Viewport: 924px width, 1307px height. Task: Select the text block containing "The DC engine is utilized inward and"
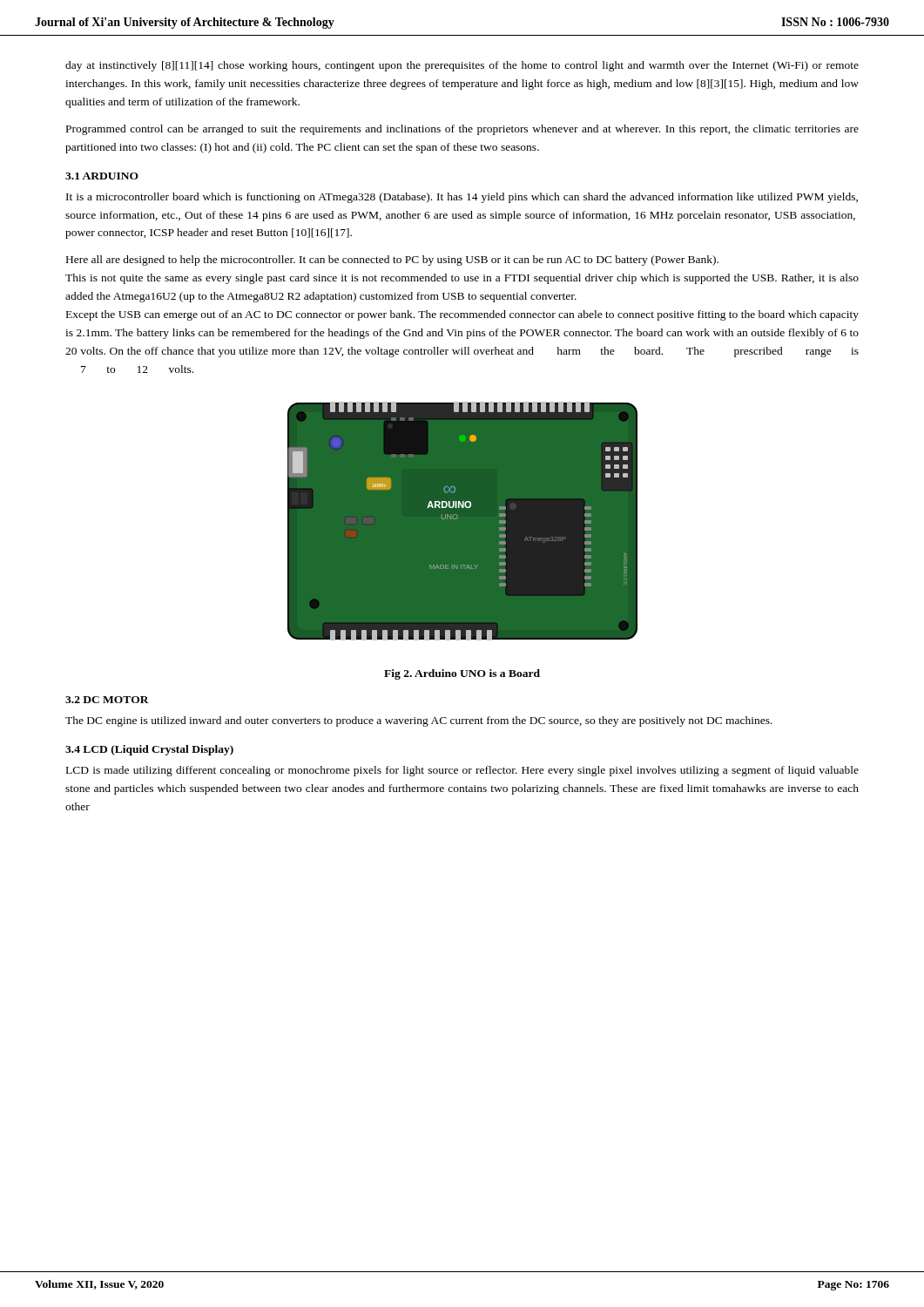[419, 720]
